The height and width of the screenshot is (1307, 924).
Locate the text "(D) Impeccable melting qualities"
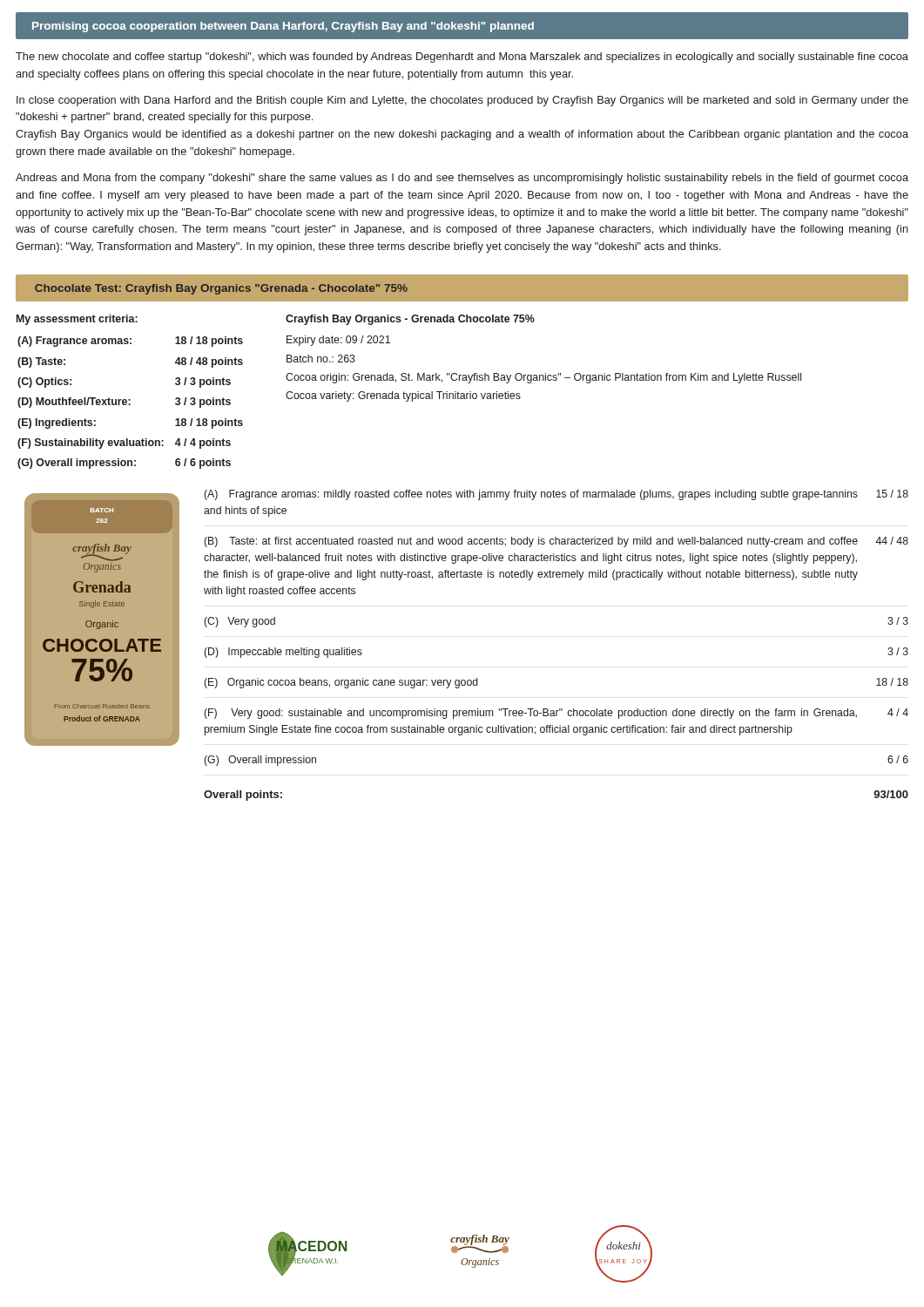click(283, 652)
